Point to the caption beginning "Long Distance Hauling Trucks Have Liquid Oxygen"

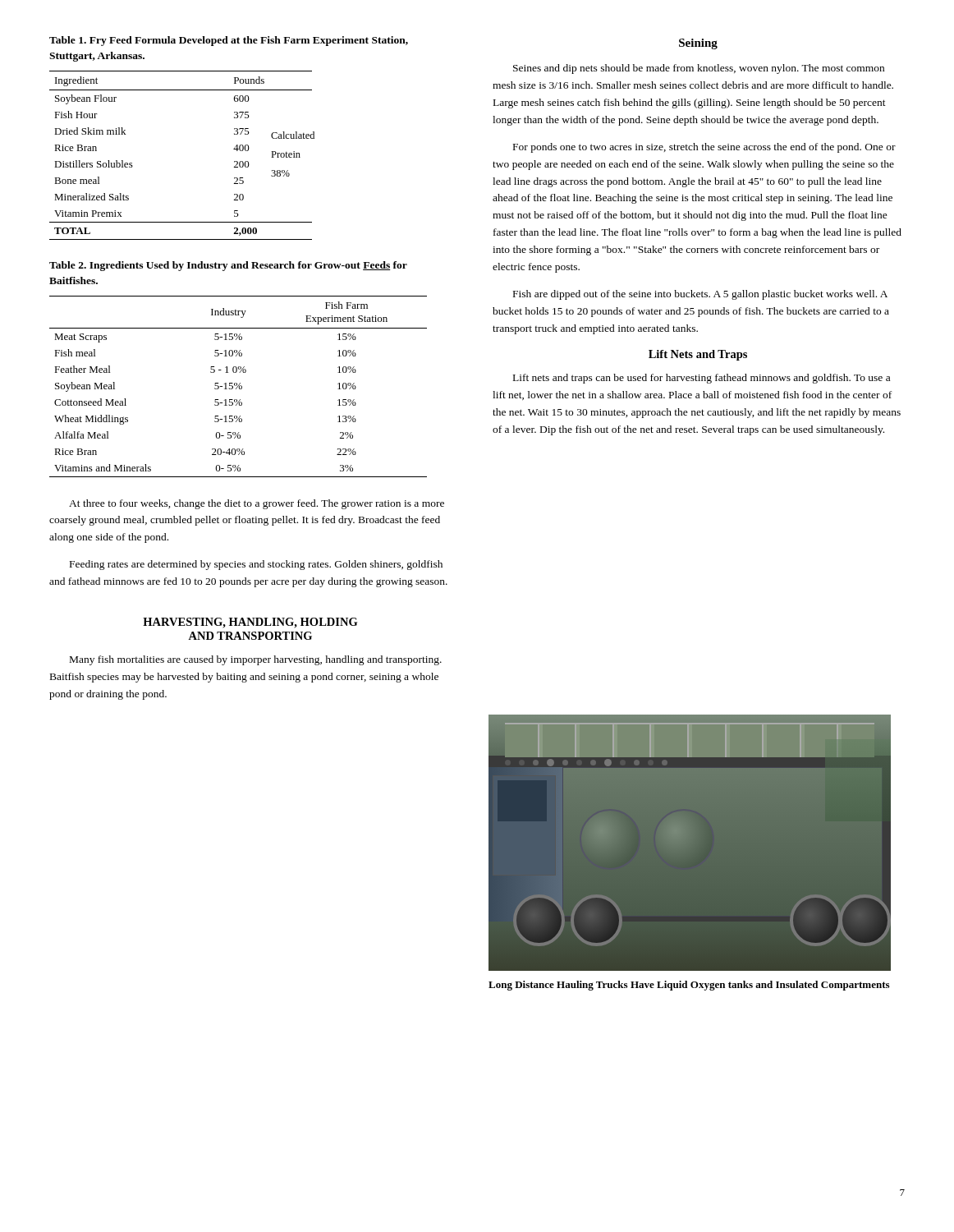click(689, 984)
